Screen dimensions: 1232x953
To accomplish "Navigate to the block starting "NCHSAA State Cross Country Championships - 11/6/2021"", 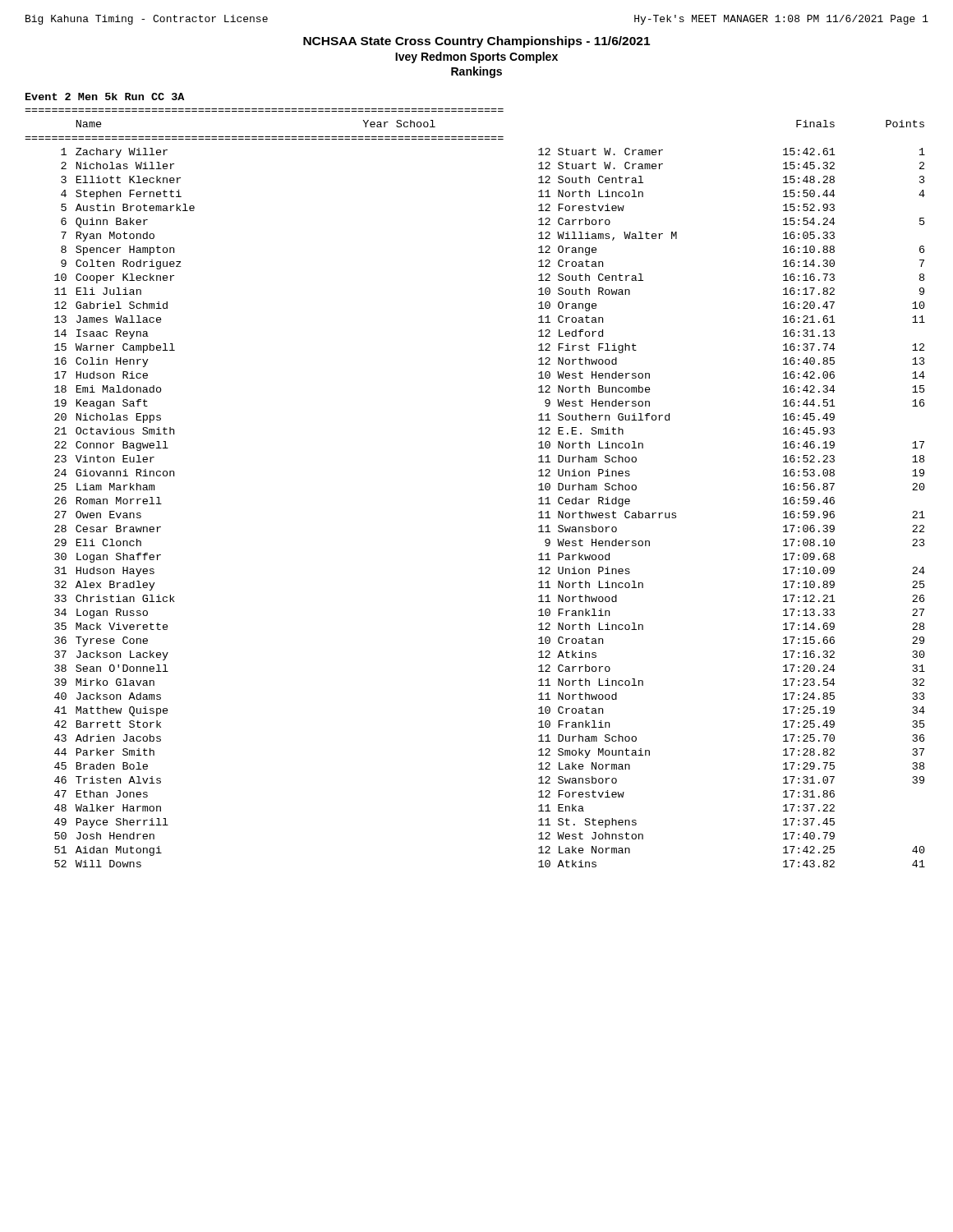I will pyautogui.click(x=476, y=41).
